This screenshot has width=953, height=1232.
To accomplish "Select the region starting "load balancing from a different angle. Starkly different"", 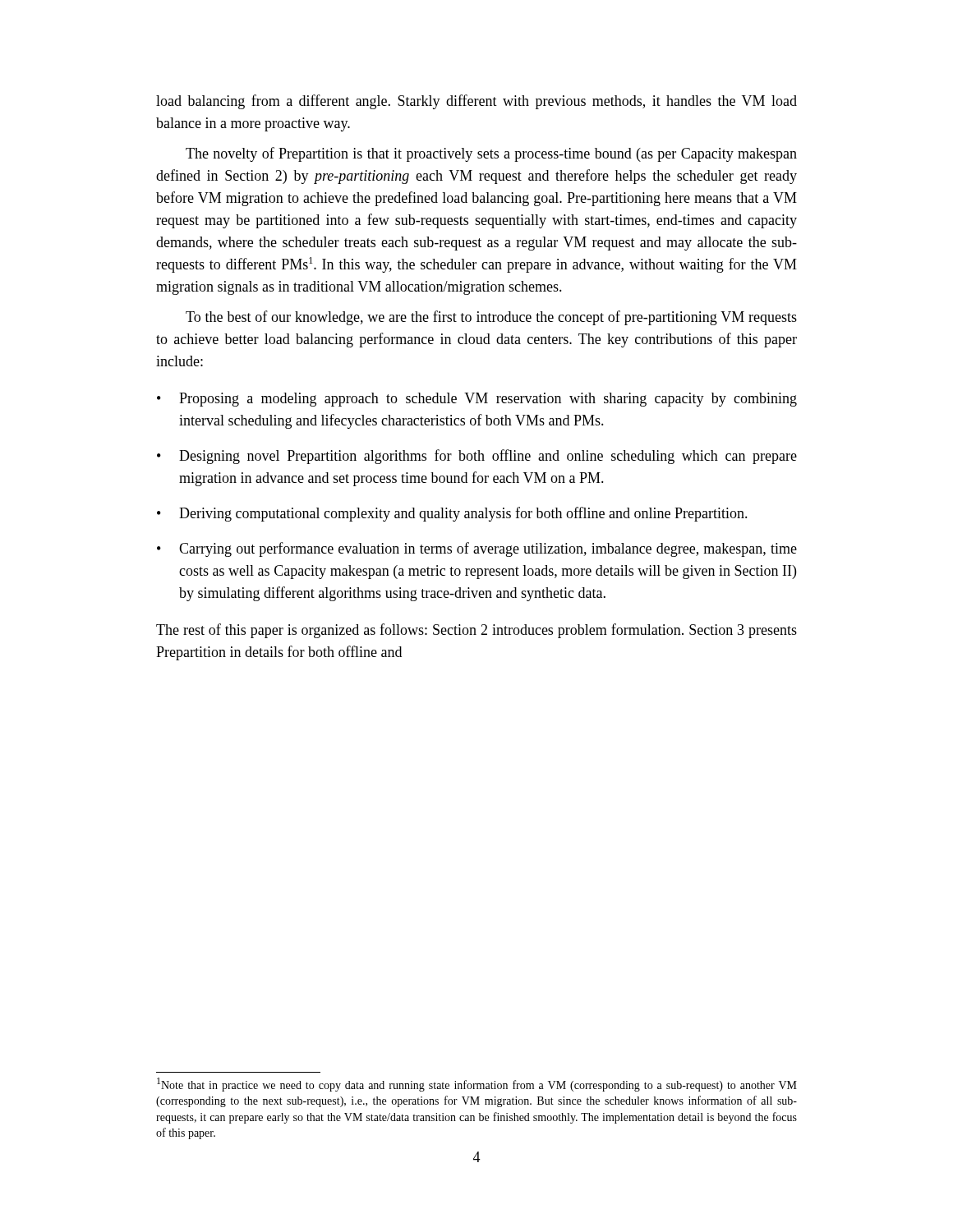I will pyautogui.click(x=476, y=112).
